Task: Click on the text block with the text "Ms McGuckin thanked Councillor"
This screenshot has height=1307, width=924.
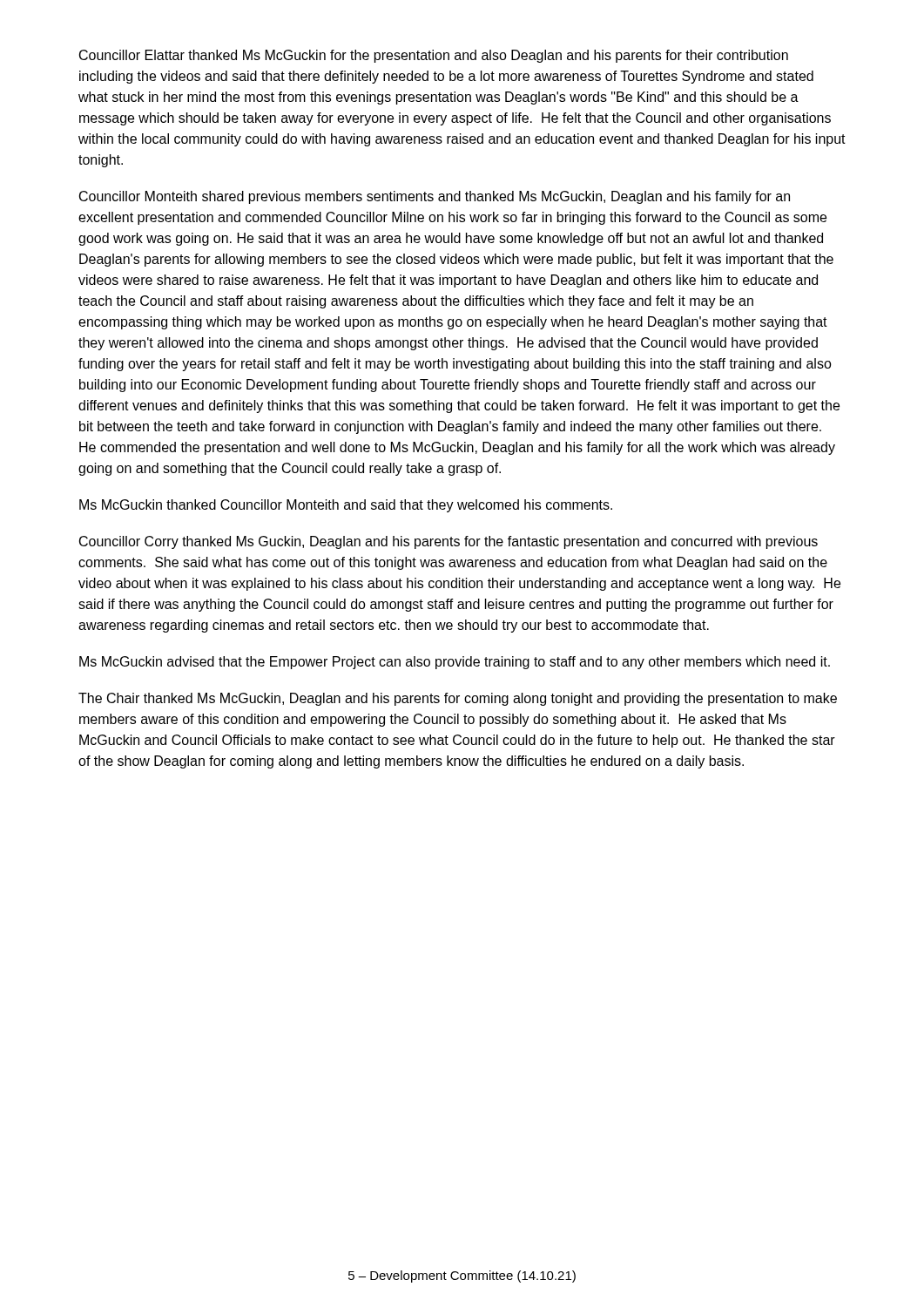Action: (x=346, y=505)
